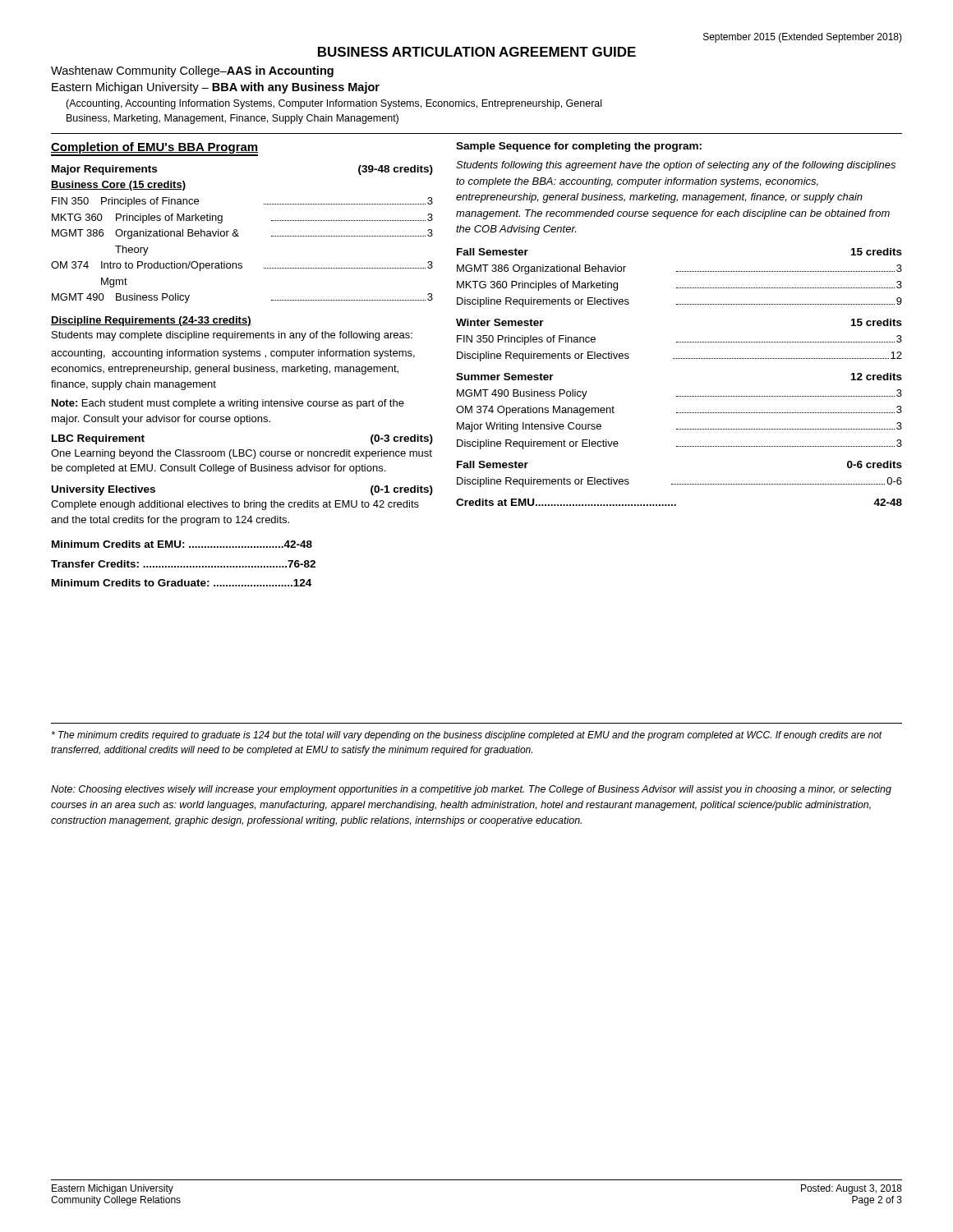The width and height of the screenshot is (953, 1232).
Task: Select the title
Action: point(476,52)
